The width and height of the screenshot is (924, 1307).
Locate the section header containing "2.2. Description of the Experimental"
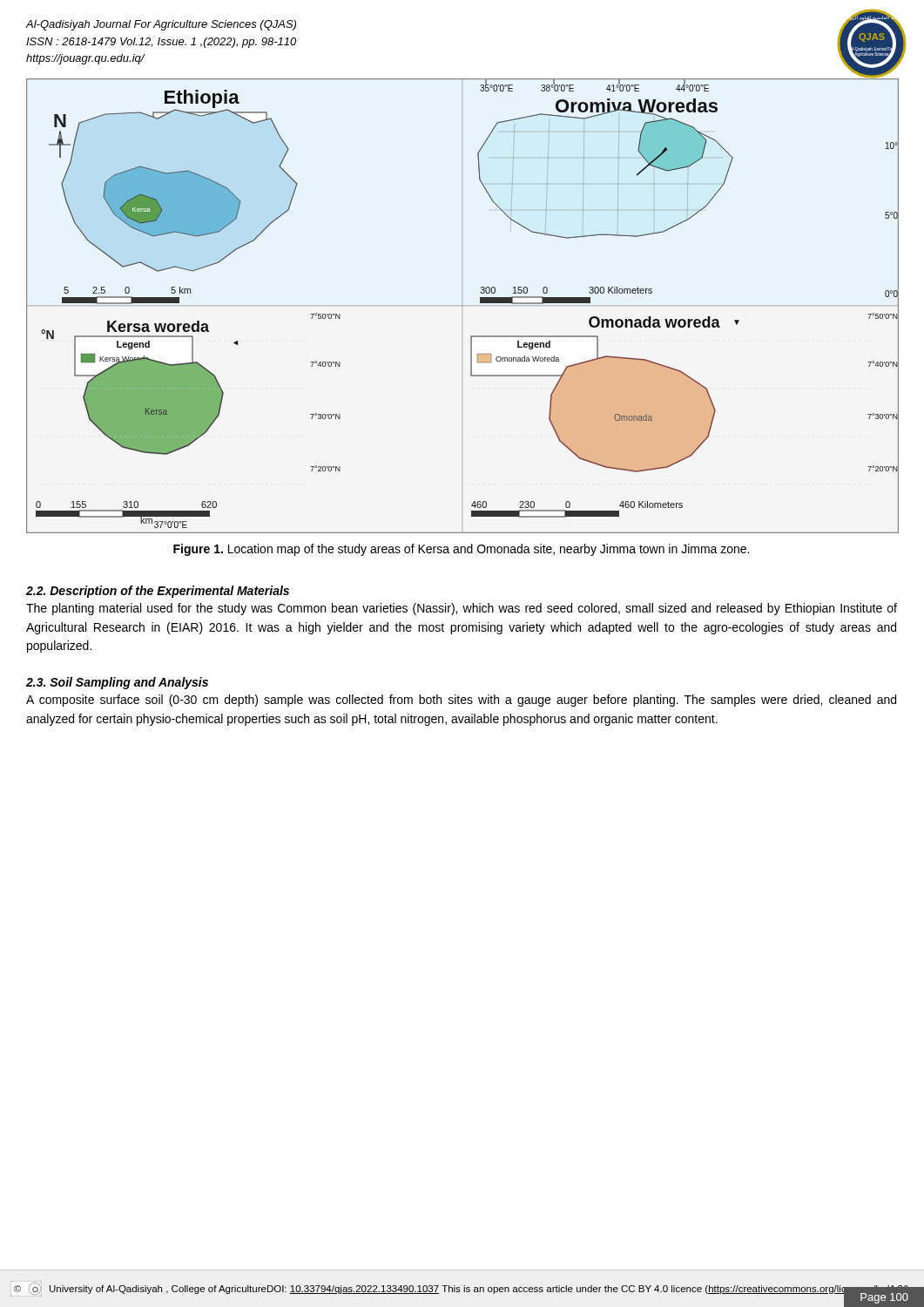(x=158, y=591)
